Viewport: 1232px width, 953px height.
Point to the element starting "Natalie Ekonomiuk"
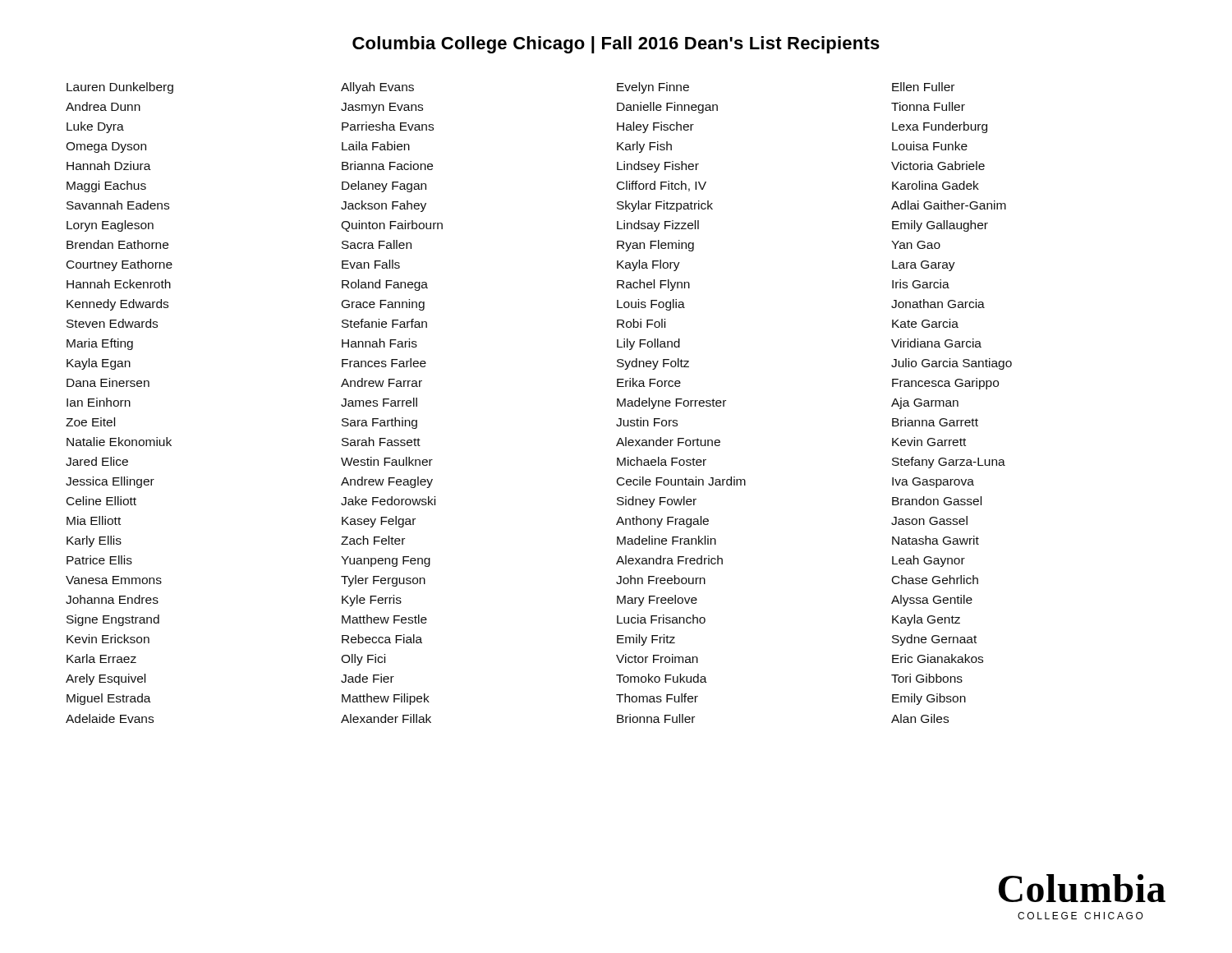(x=119, y=442)
